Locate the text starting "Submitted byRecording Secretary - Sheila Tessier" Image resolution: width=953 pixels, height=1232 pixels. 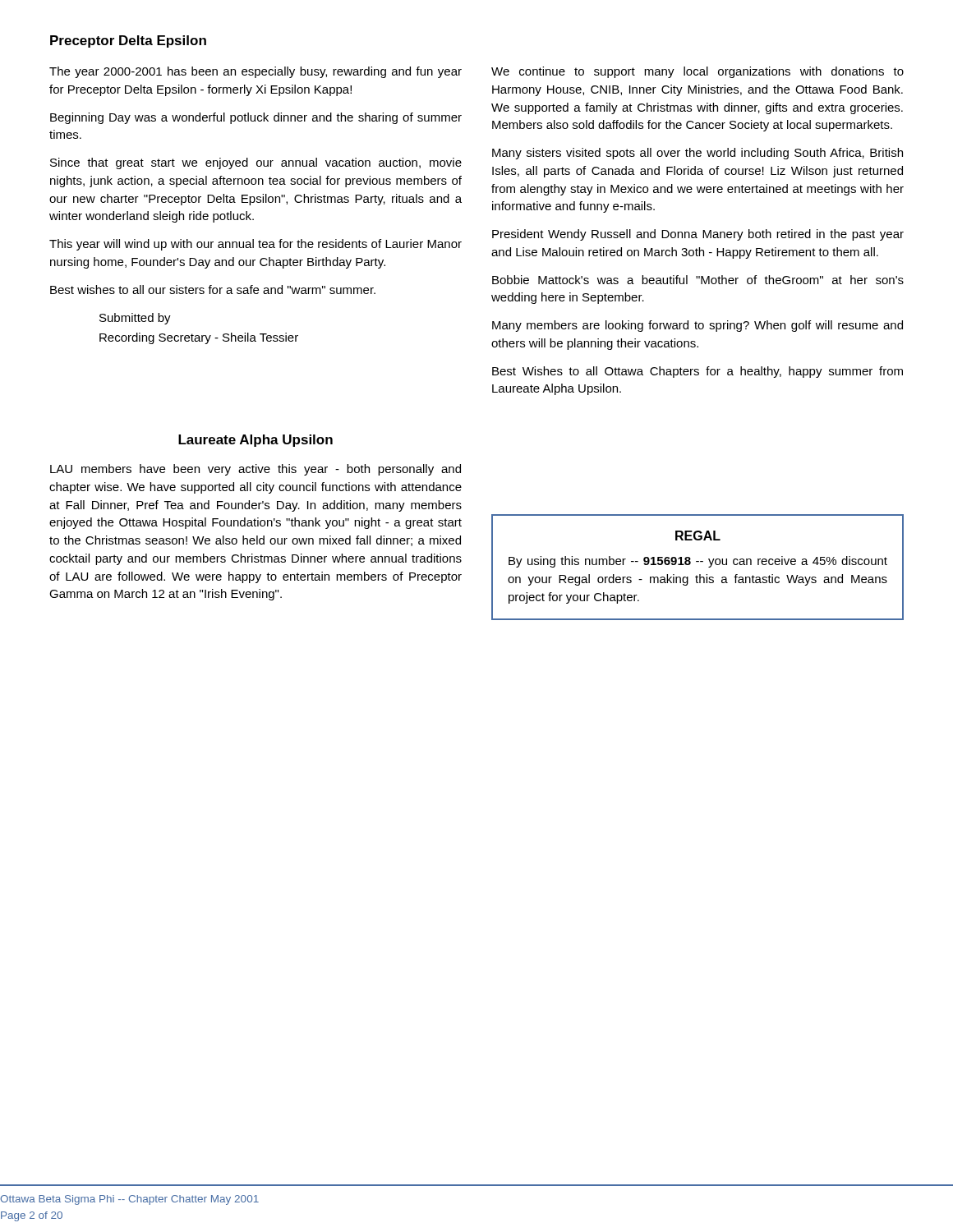[280, 328]
